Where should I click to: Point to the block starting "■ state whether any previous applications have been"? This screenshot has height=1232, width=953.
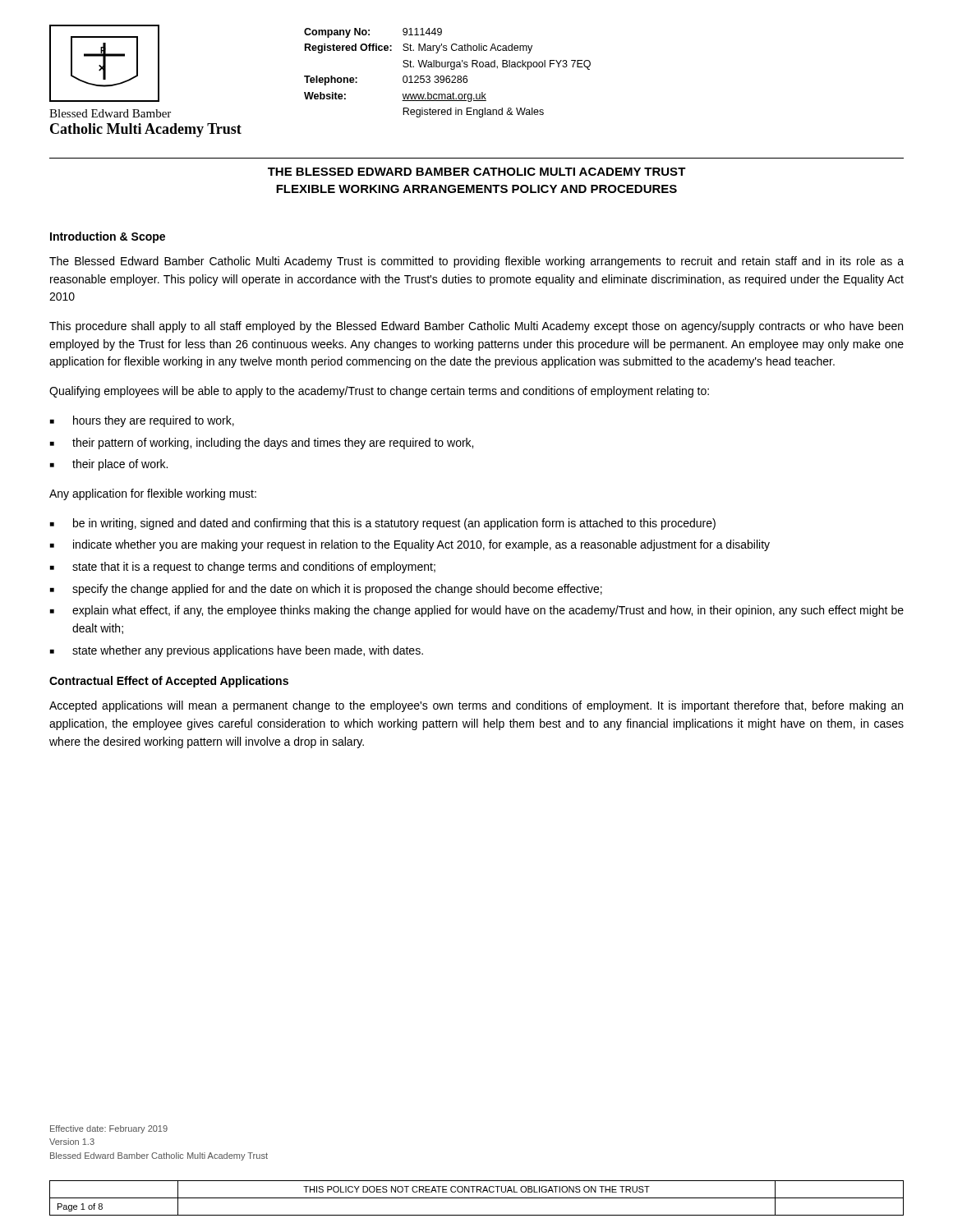point(237,651)
